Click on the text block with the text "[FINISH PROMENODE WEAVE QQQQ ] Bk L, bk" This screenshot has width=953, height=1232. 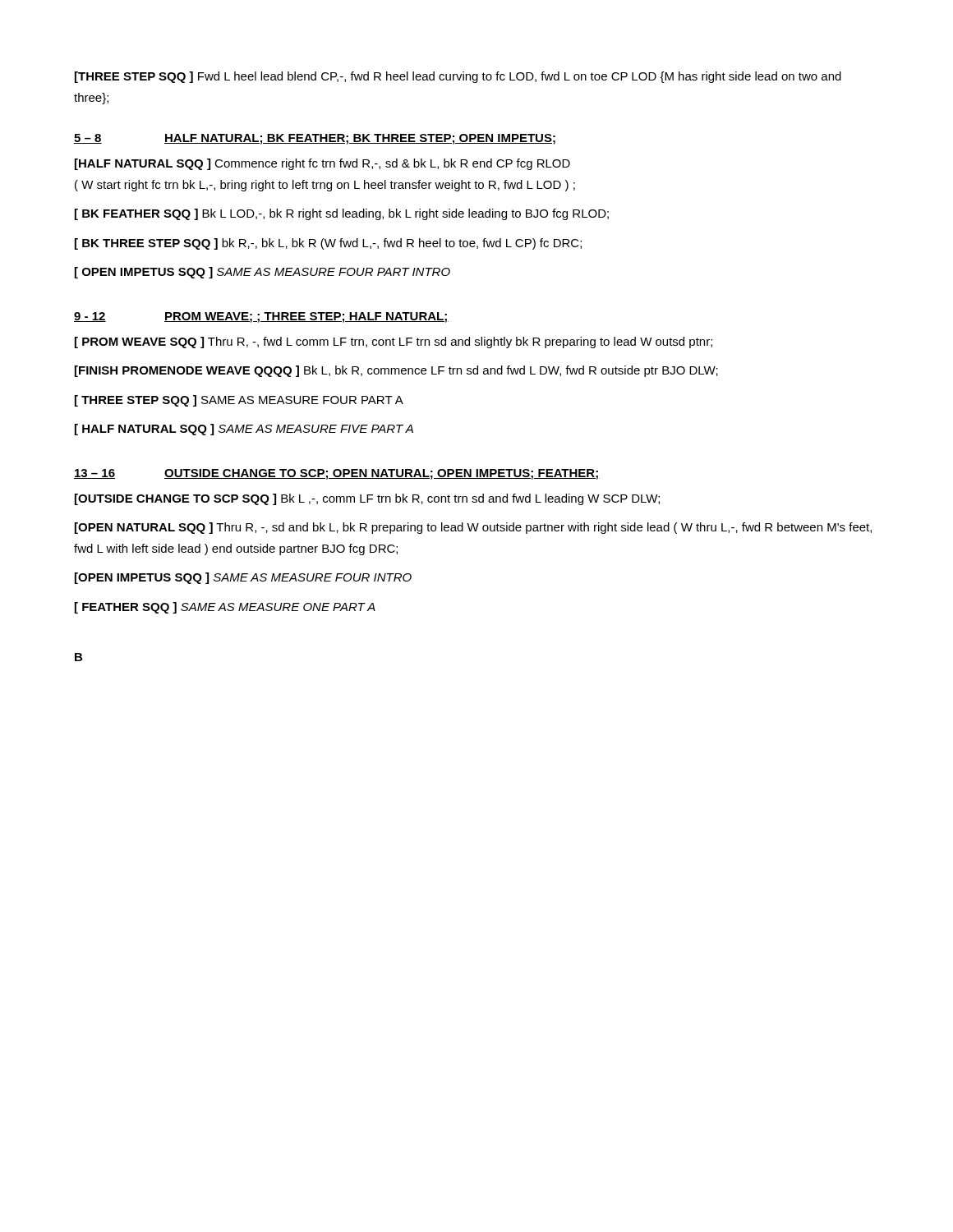pyautogui.click(x=396, y=370)
